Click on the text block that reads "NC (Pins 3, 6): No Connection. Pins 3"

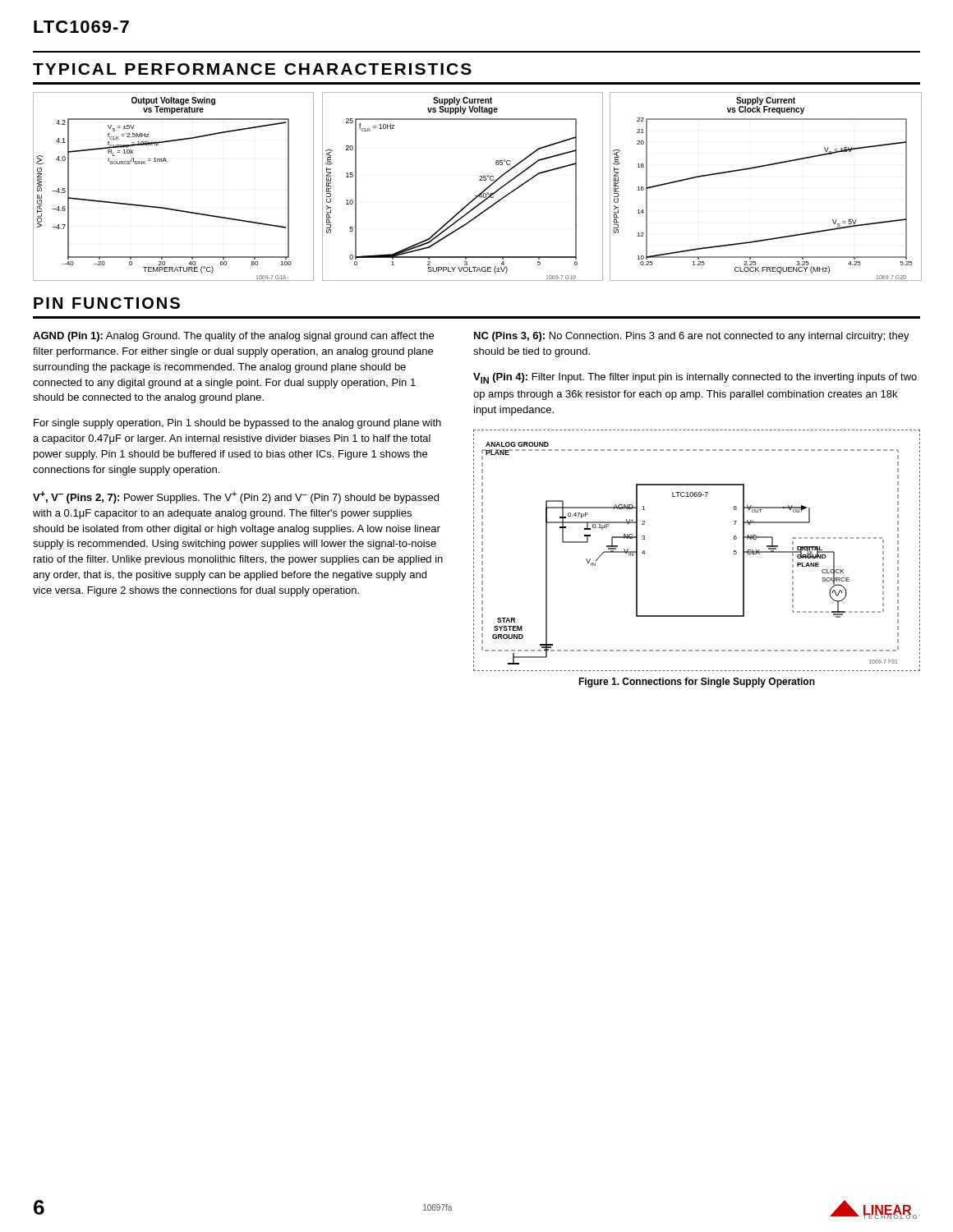(x=691, y=343)
